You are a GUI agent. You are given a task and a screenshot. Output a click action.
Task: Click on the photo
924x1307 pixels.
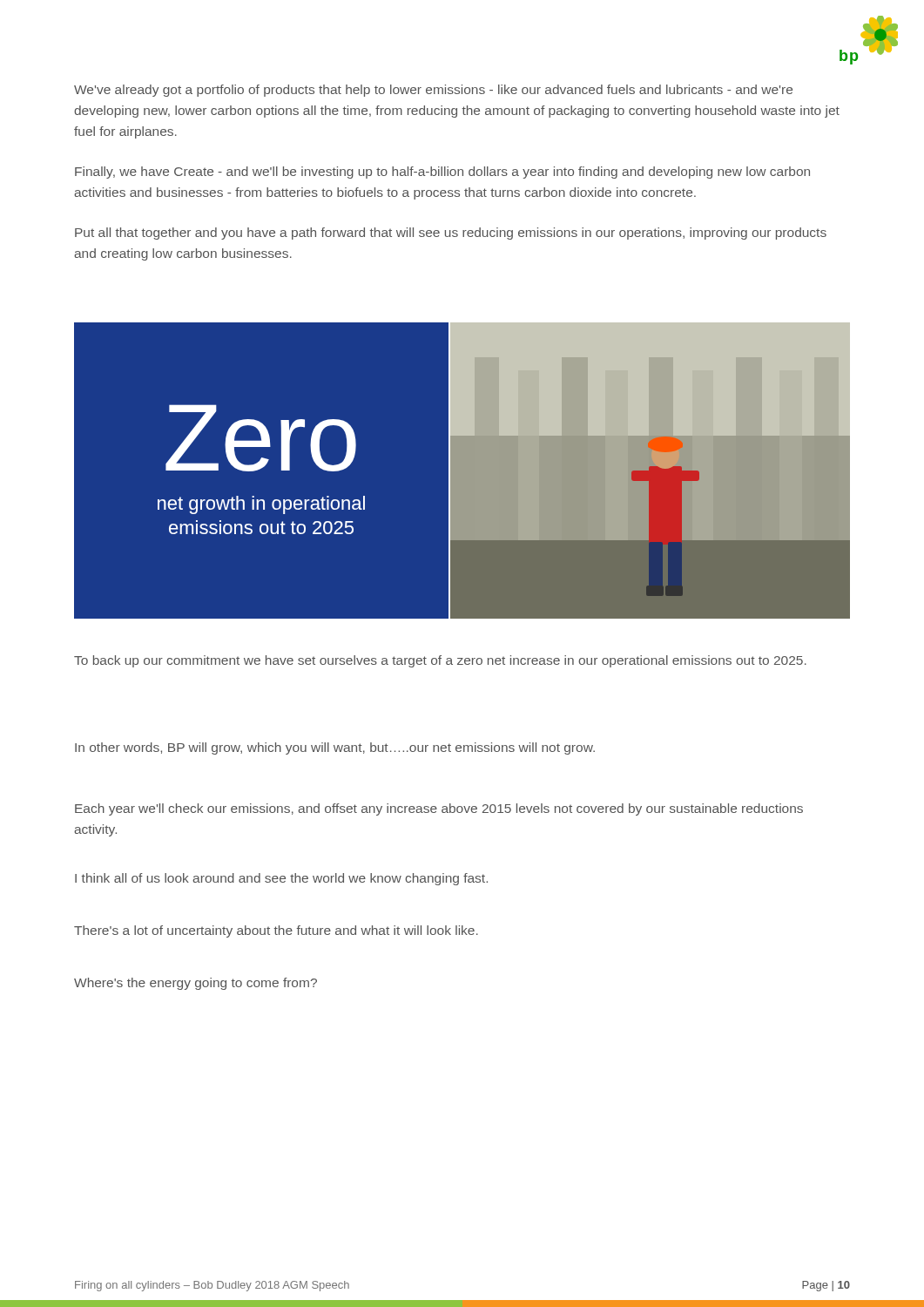point(462,471)
